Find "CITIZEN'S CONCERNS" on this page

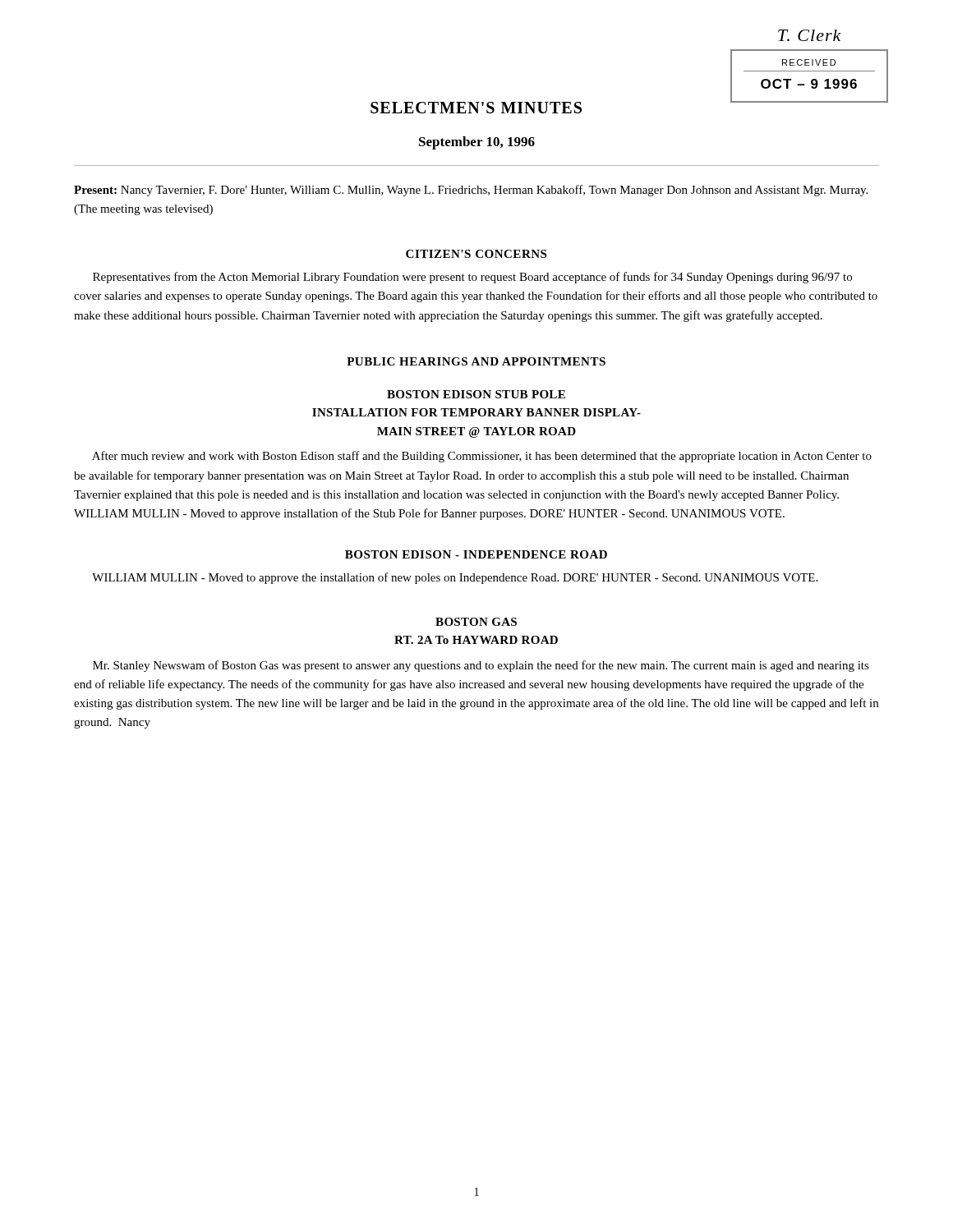coord(476,254)
